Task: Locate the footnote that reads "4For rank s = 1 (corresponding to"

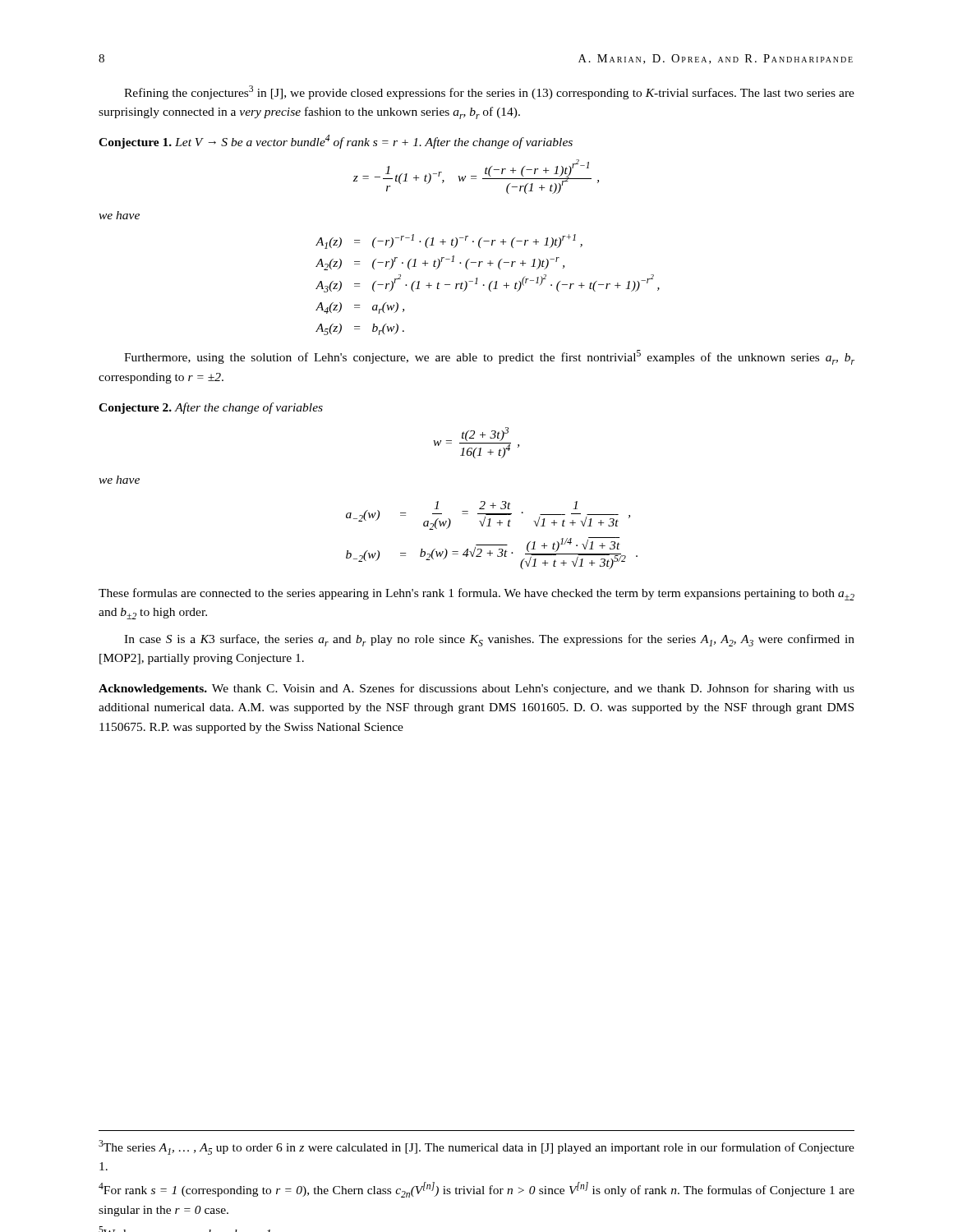Action: coord(476,1199)
